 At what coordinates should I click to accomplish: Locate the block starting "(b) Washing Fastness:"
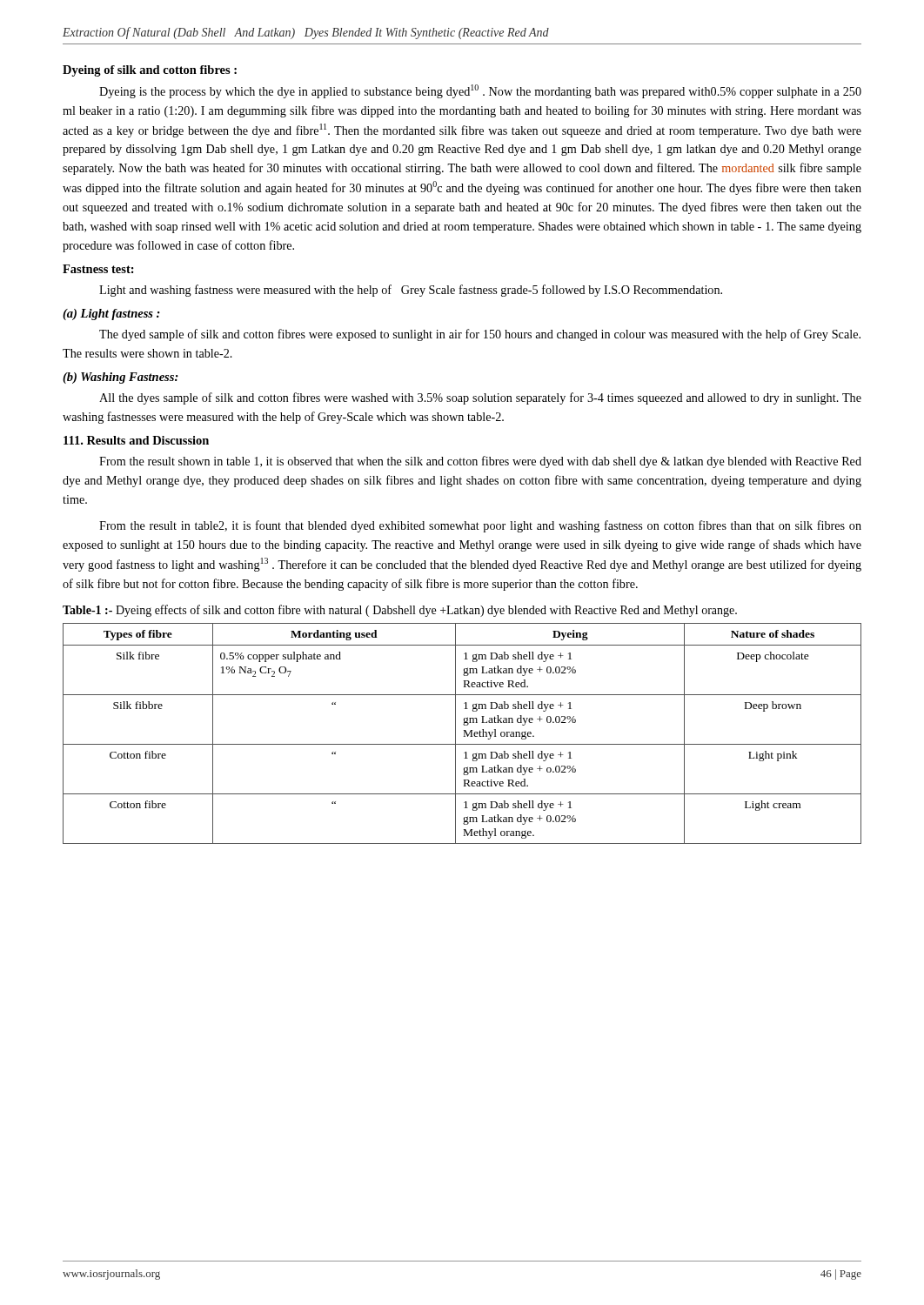tap(121, 377)
